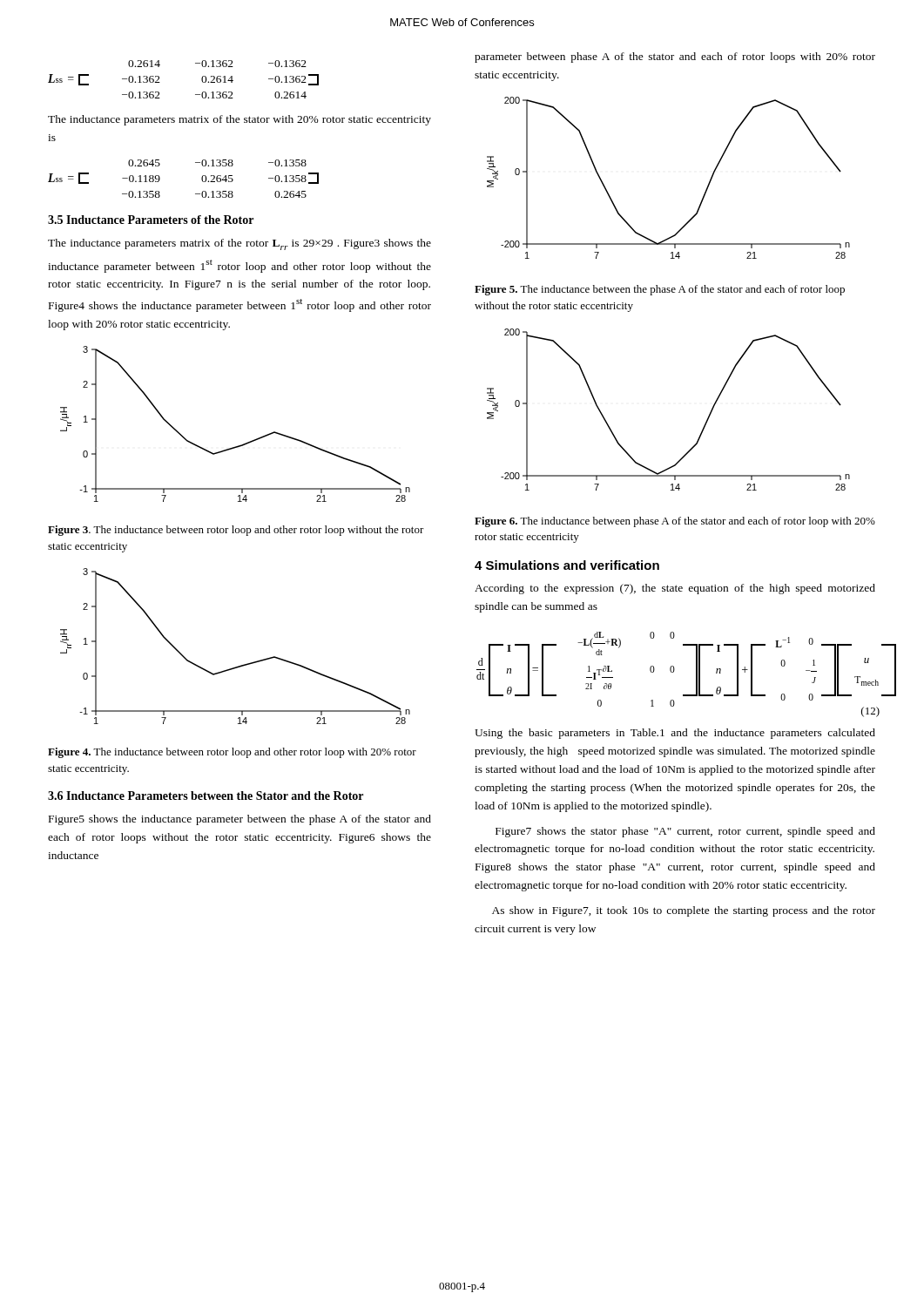
Task: Find the passage starting "3.6 Inductance Parameters between the Stator"
Action: [206, 796]
